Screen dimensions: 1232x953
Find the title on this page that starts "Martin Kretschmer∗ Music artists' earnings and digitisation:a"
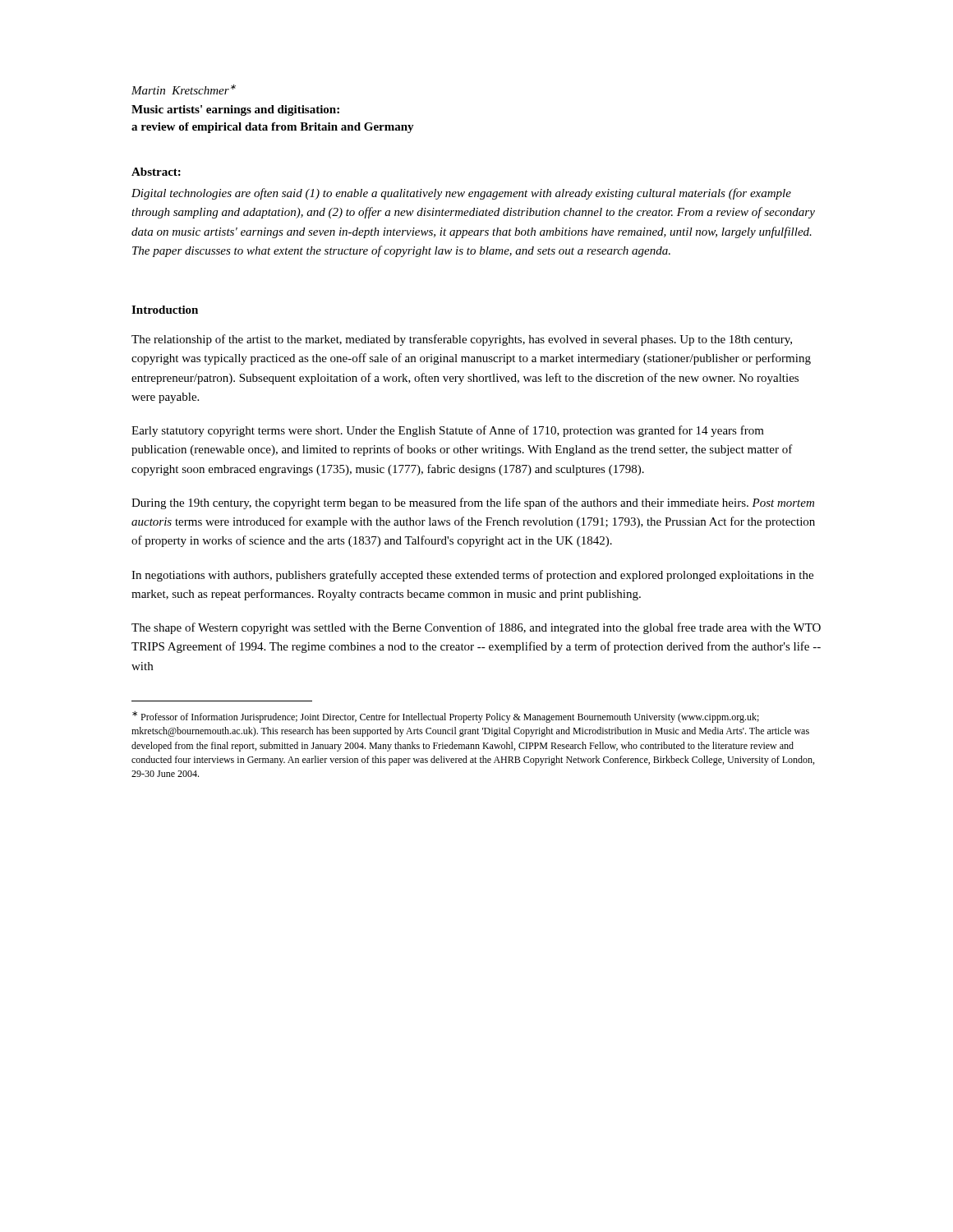point(184,90)
